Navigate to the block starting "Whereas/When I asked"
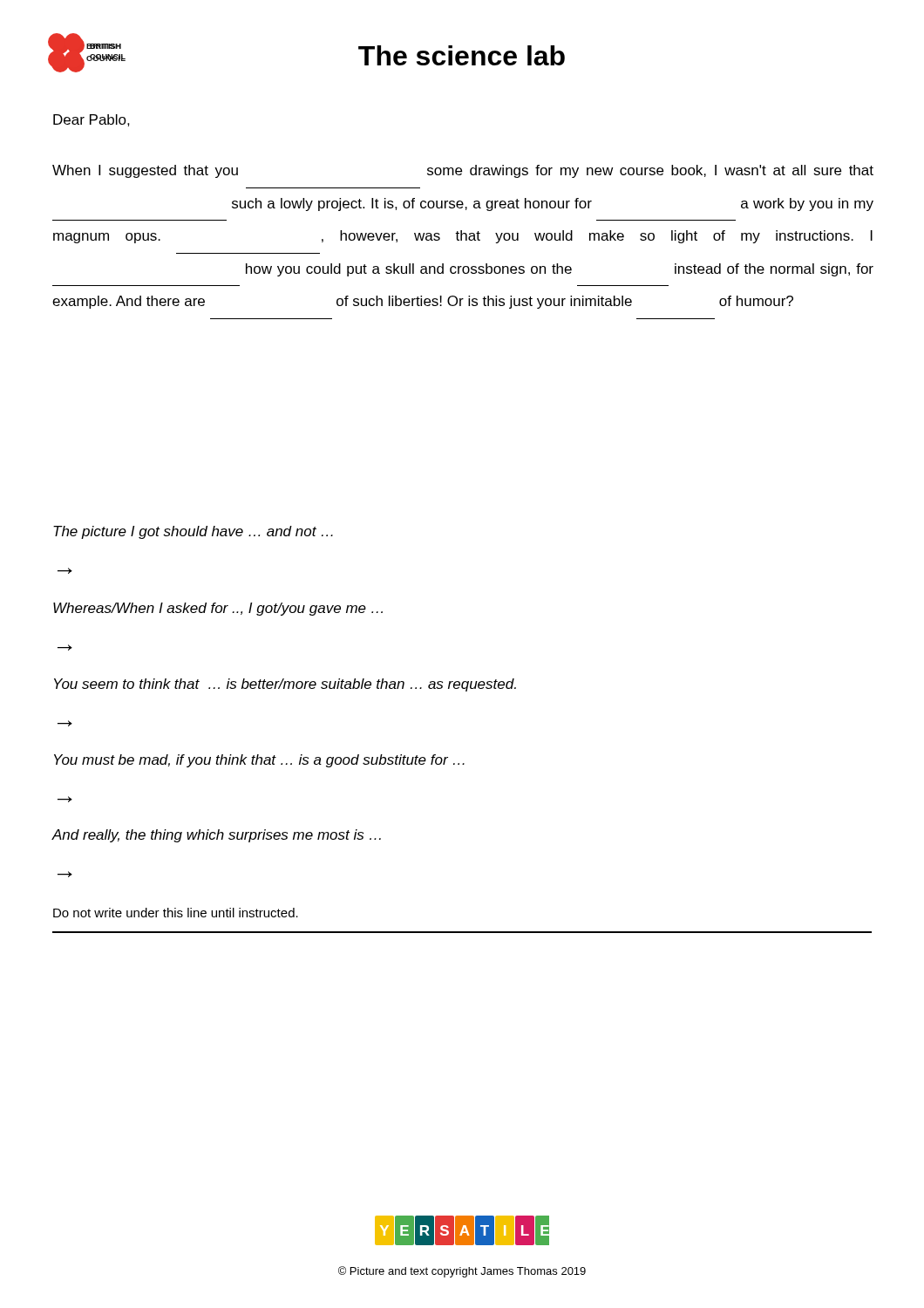924x1308 pixels. click(x=219, y=608)
